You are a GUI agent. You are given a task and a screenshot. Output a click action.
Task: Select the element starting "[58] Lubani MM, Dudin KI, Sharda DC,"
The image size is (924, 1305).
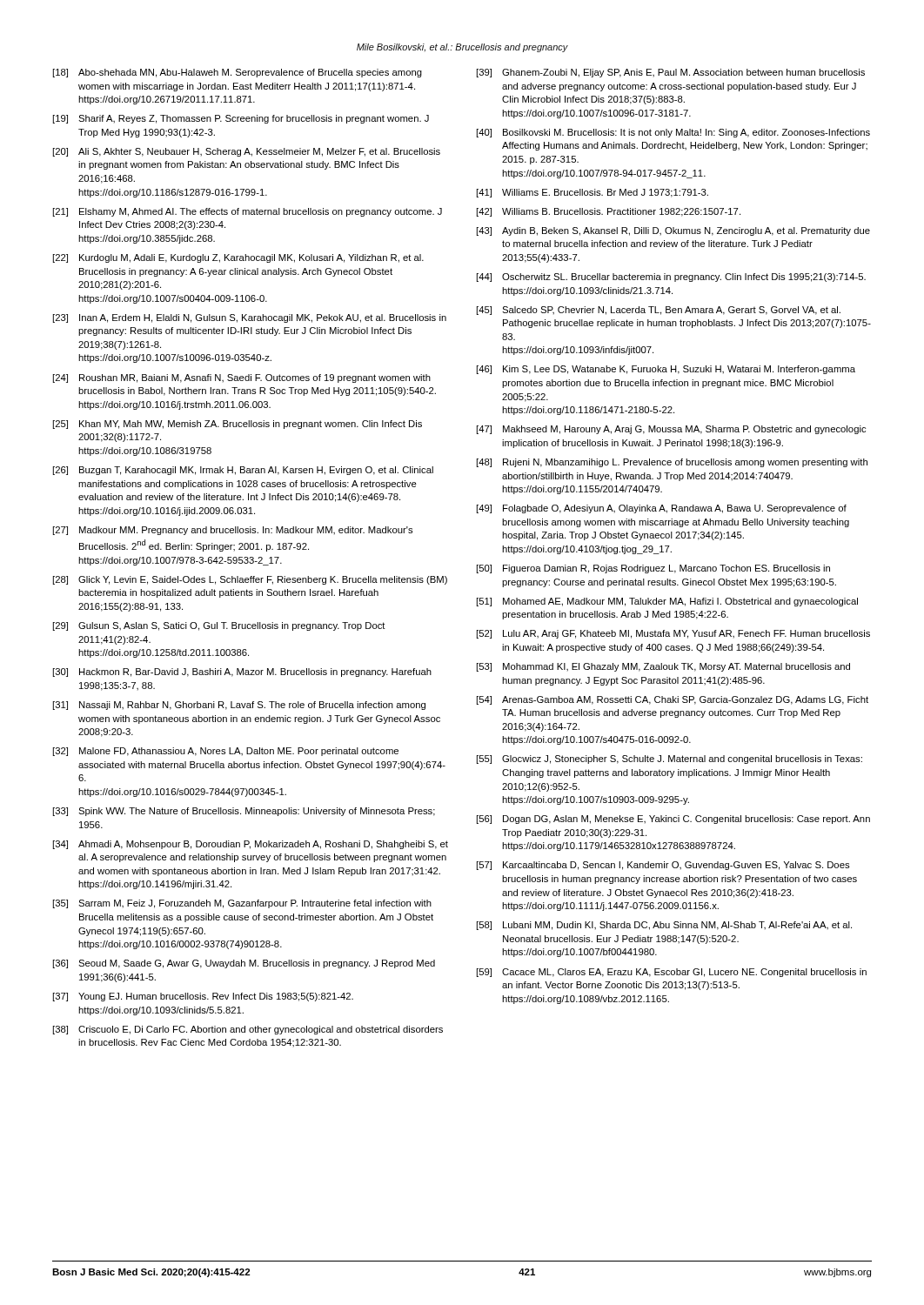pyautogui.click(x=674, y=939)
